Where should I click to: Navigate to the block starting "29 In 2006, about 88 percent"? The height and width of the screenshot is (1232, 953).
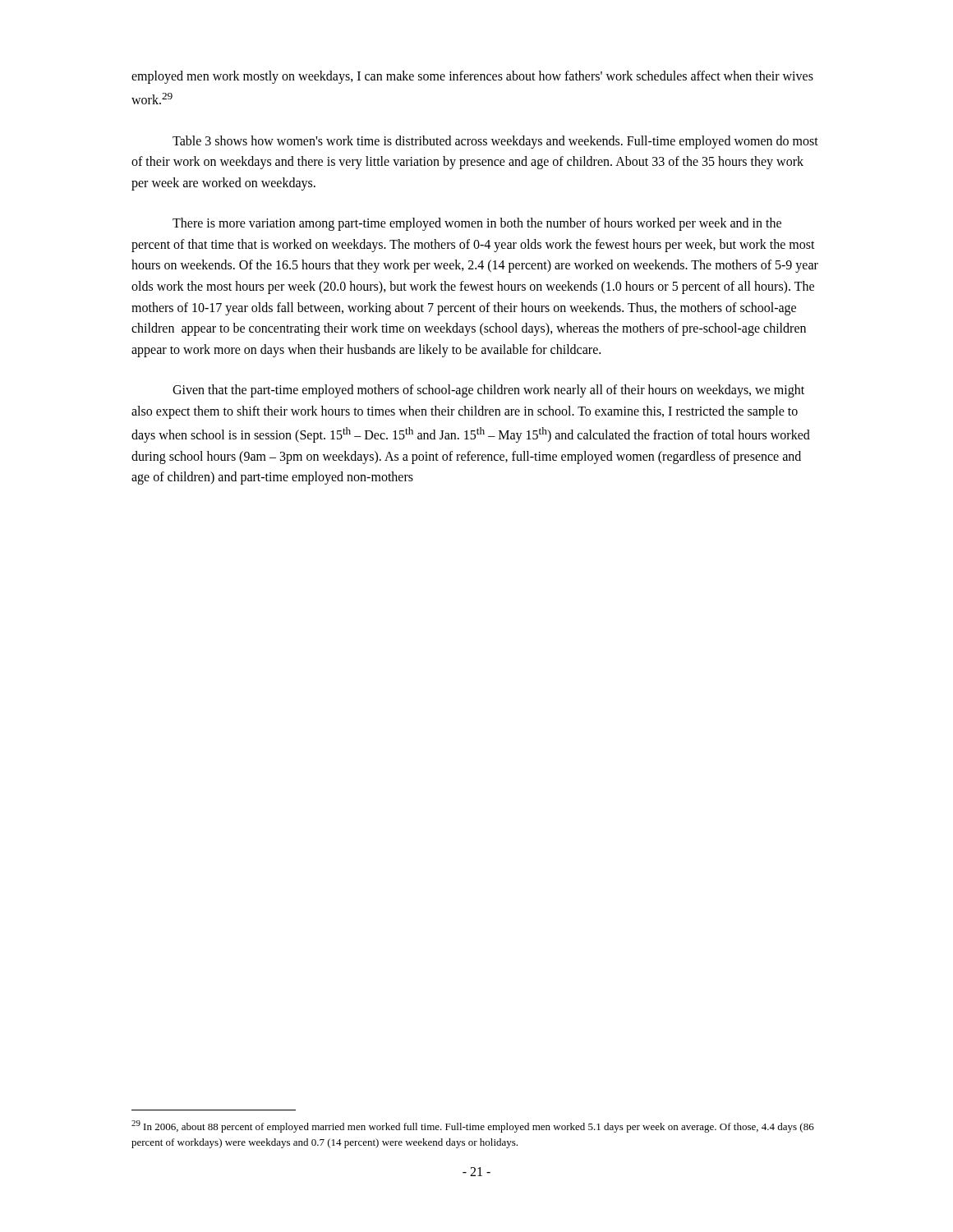[473, 1133]
